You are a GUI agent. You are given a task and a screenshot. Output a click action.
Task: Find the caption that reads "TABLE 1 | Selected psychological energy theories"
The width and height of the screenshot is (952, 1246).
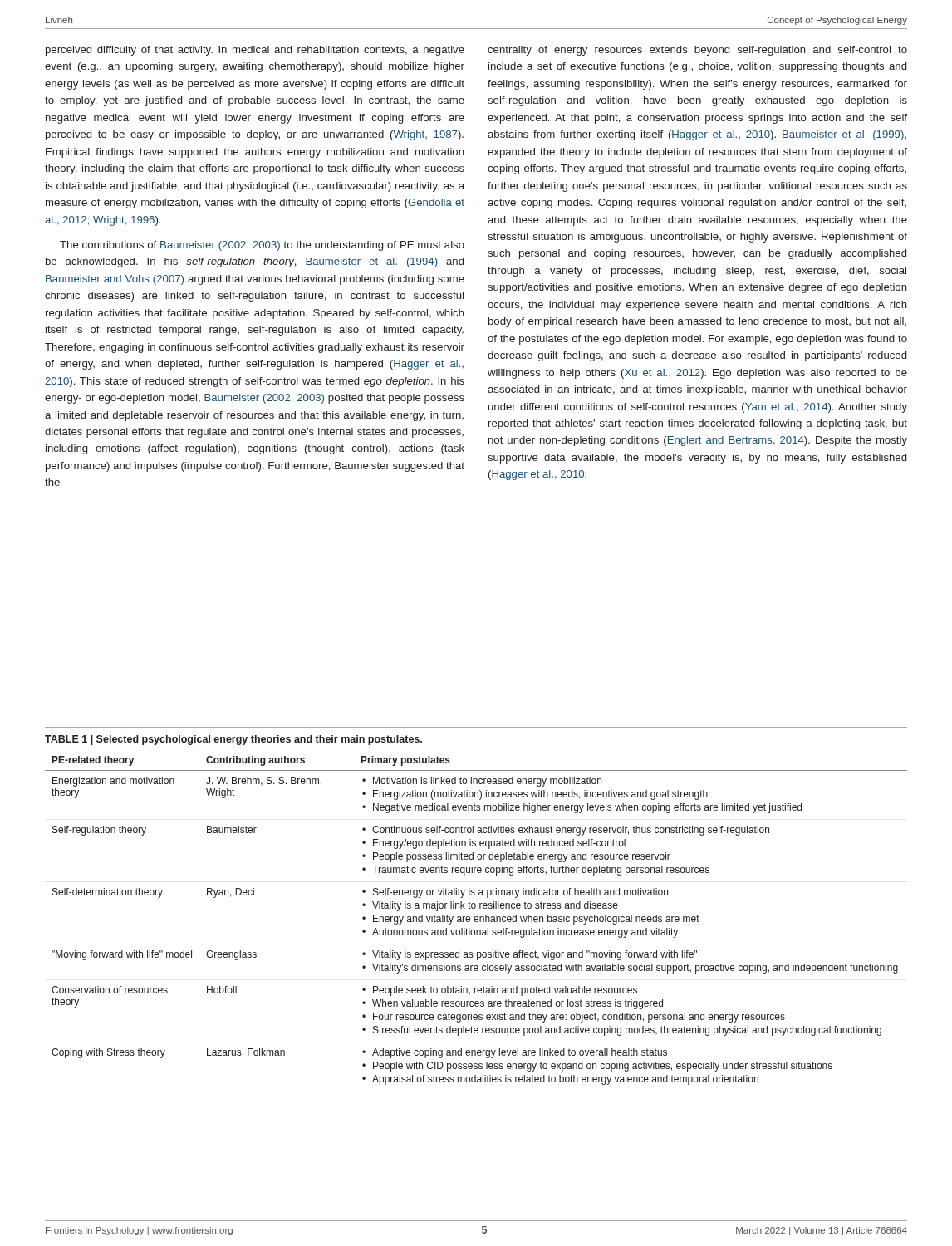pos(234,739)
